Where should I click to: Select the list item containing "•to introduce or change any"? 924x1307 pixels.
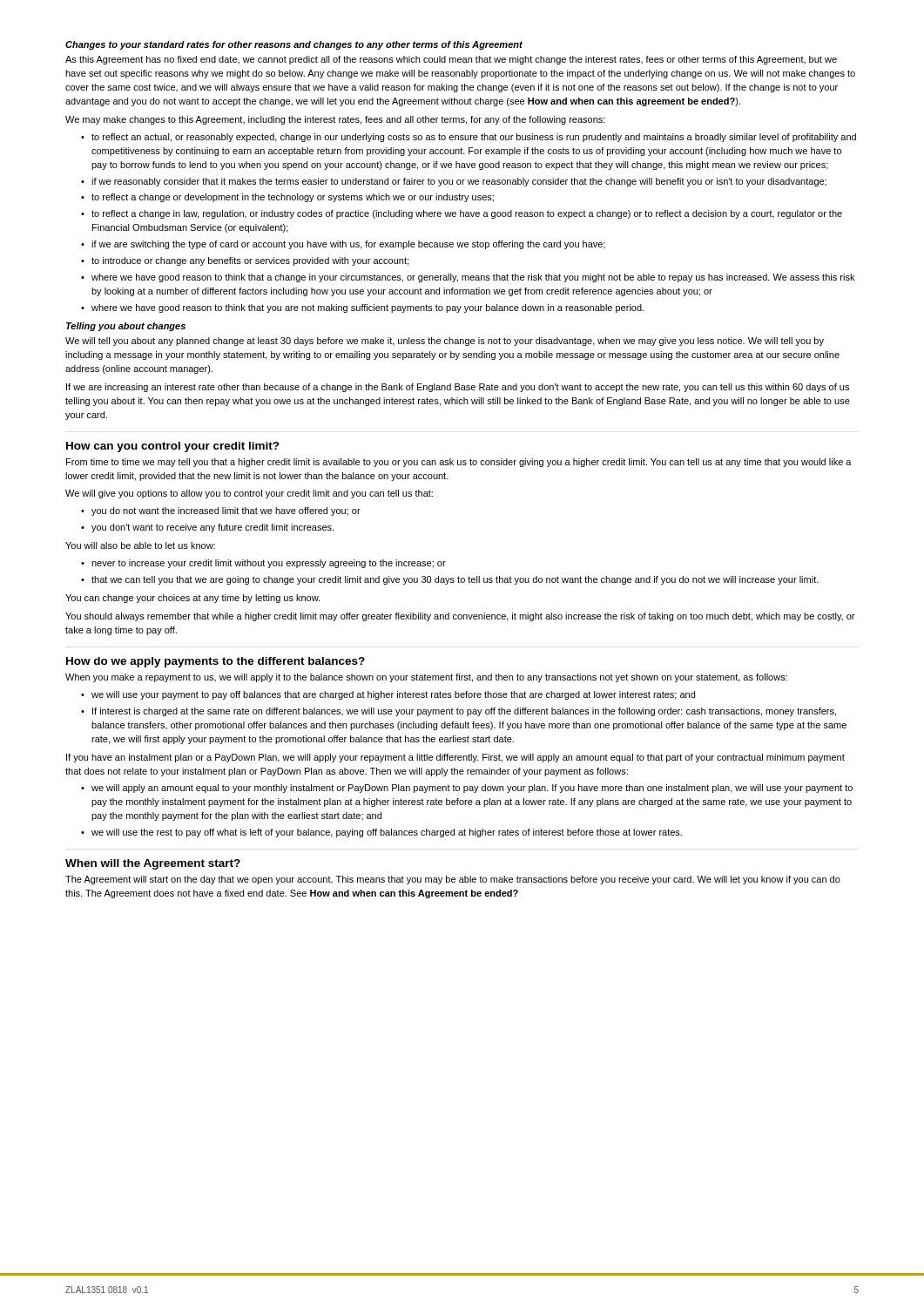click(x=245, y=262)
